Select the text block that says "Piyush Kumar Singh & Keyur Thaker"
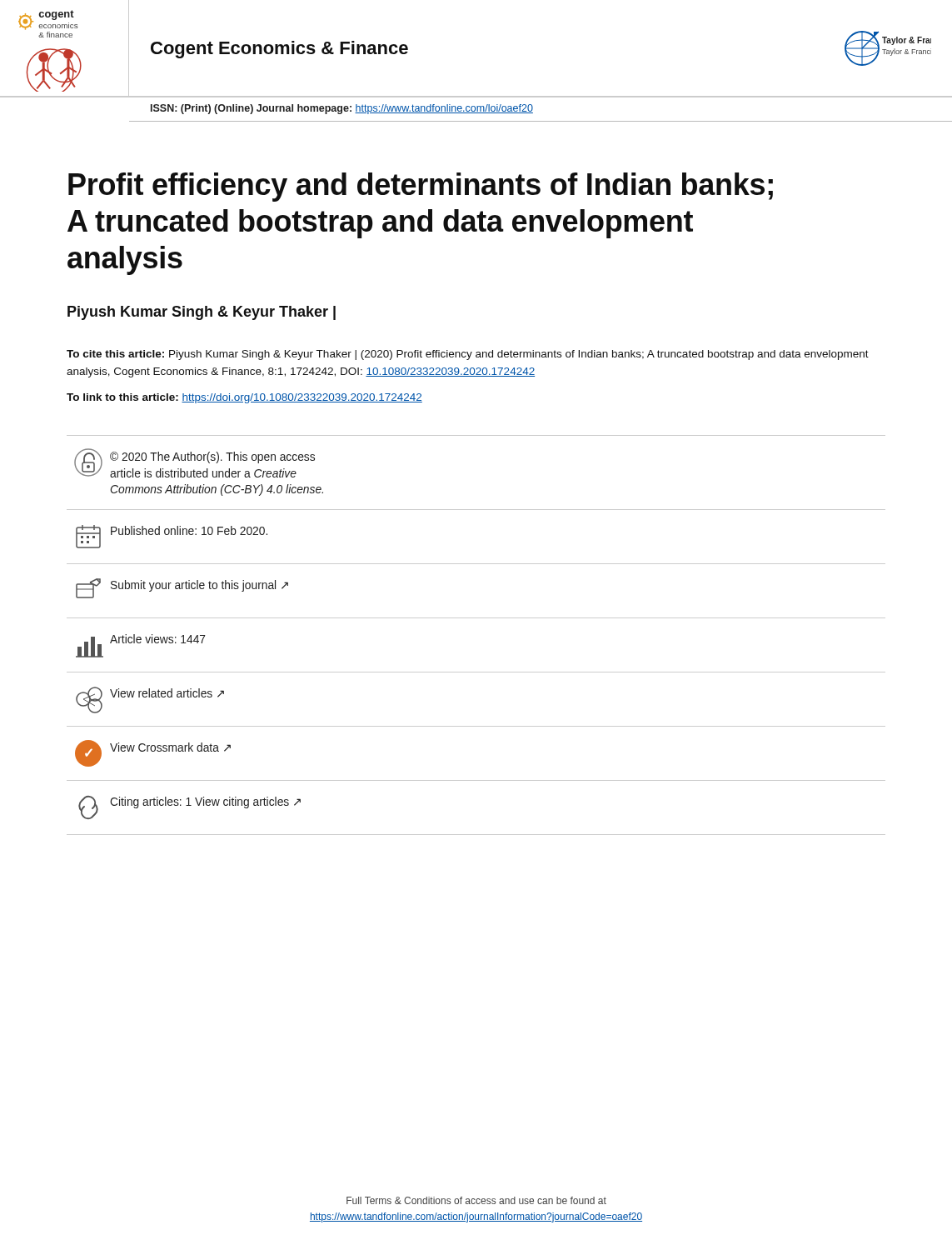The width and height of the screenshot is (952, 1250). point(202,311)
